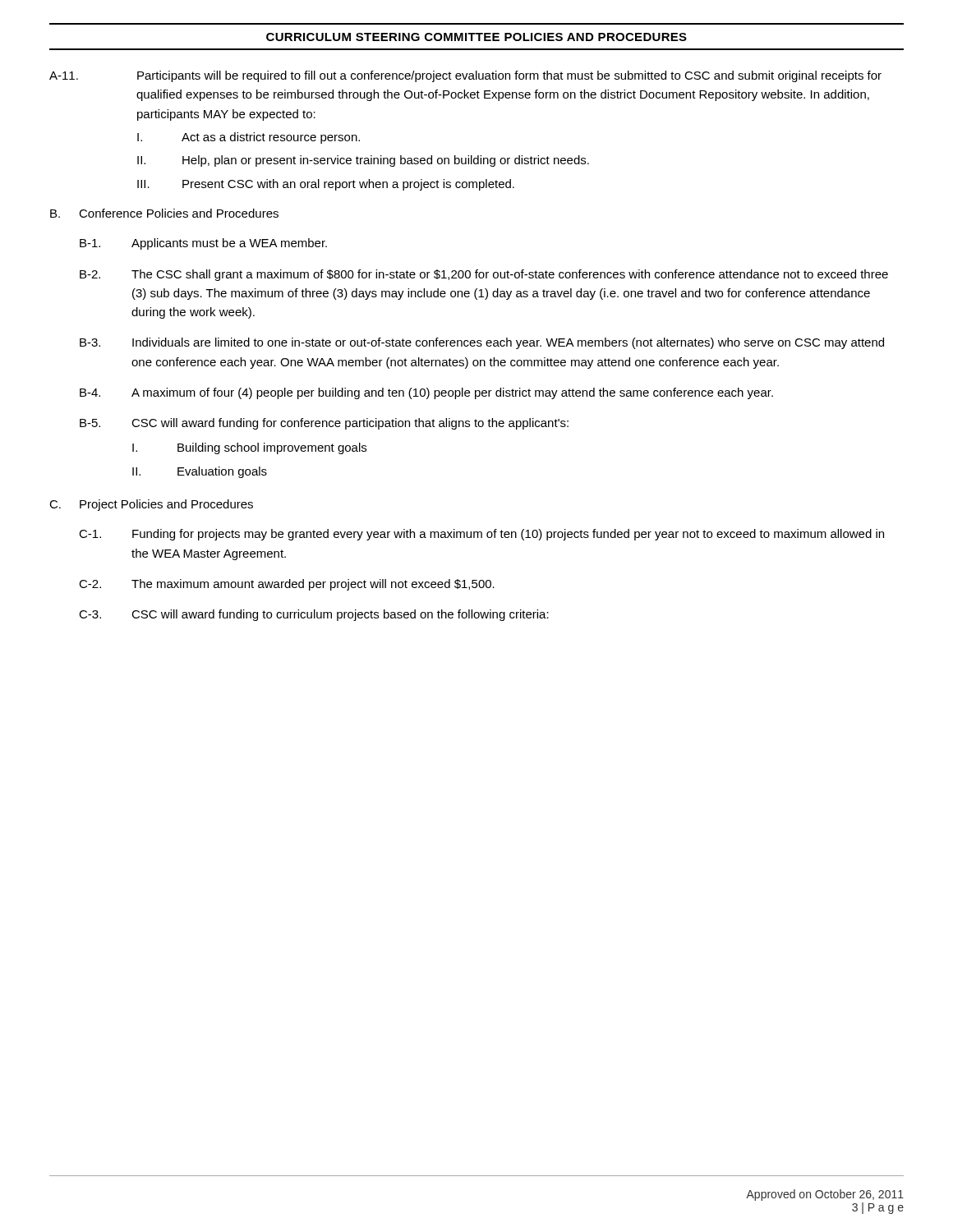Screen dimensions: 1232x953
Task: Locate the text starting "I. Act as a district resource"
Action: pos(249,137)
